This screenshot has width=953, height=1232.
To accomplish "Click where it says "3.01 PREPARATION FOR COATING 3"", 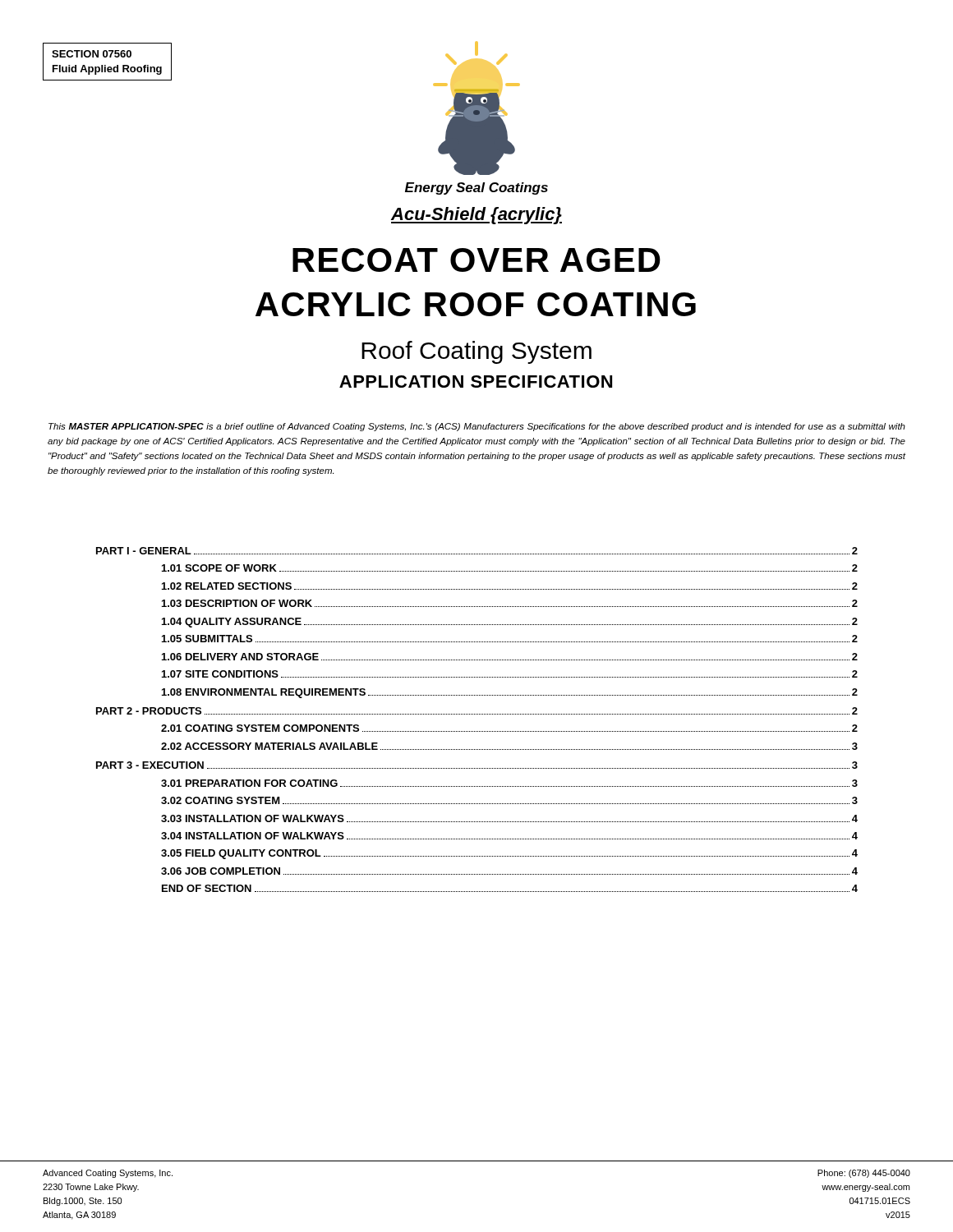I will 509,783.
